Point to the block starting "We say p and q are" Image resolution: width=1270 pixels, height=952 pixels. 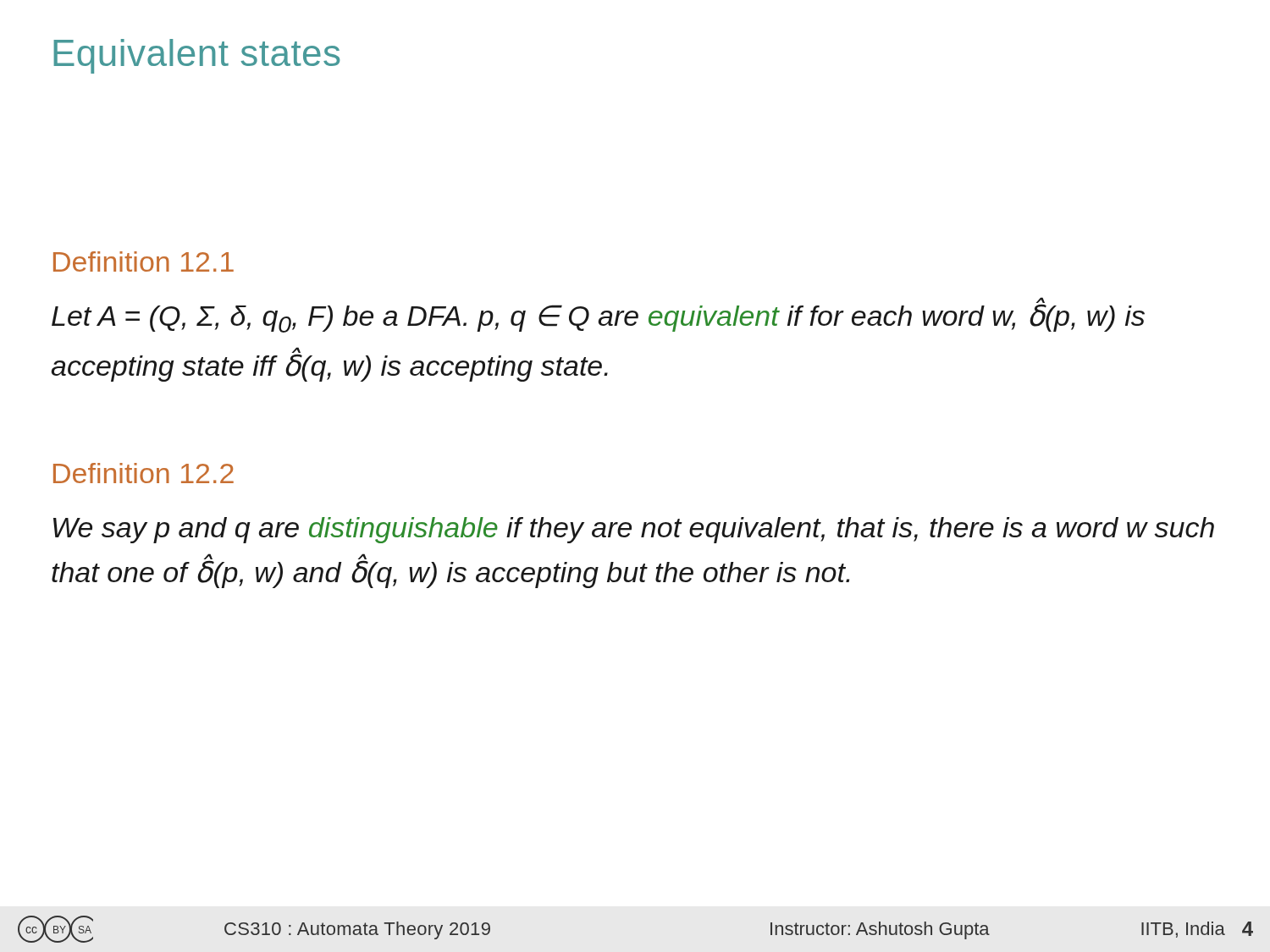[x=633, y=549]
